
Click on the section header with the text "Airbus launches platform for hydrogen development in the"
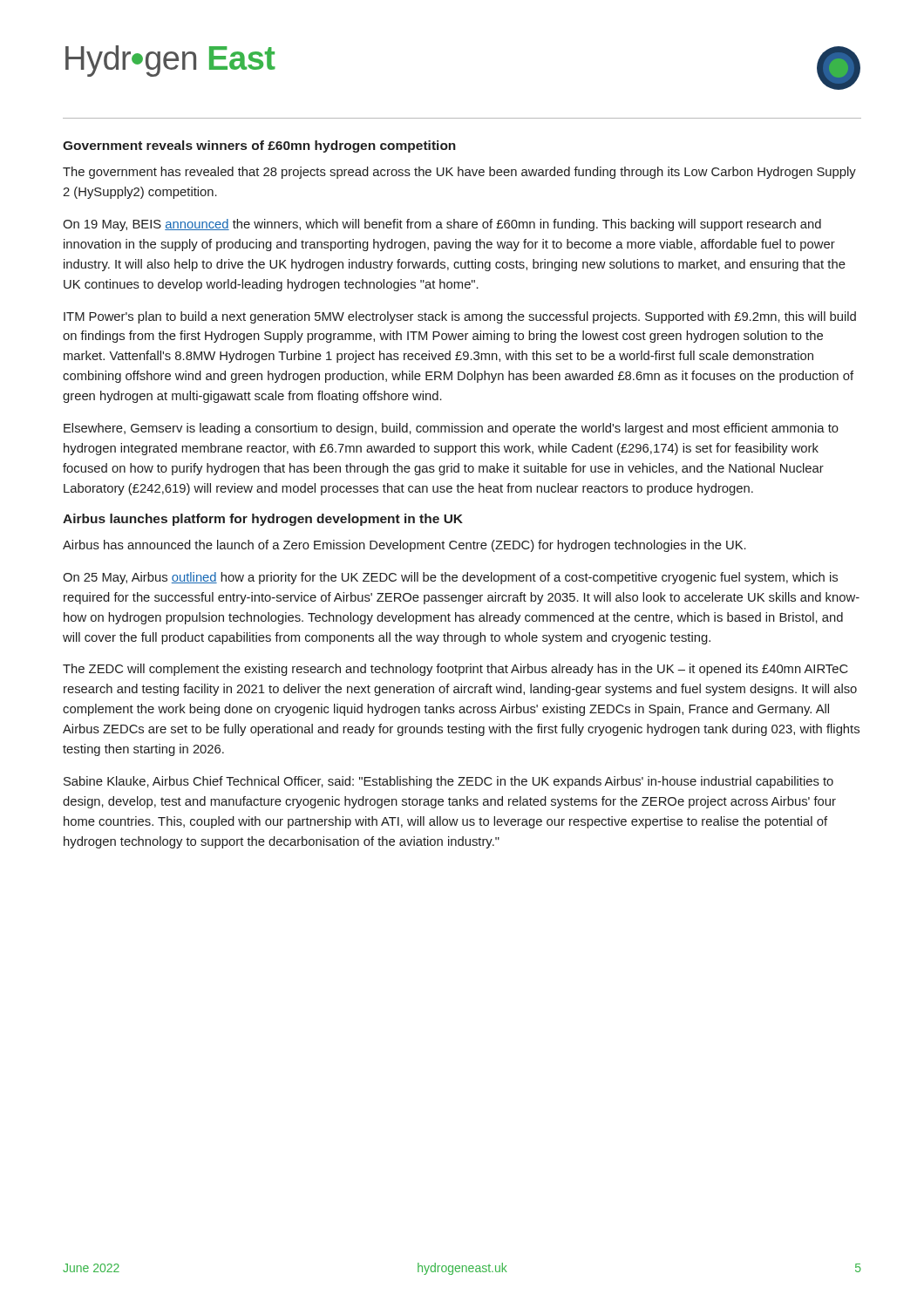point(263,518)
